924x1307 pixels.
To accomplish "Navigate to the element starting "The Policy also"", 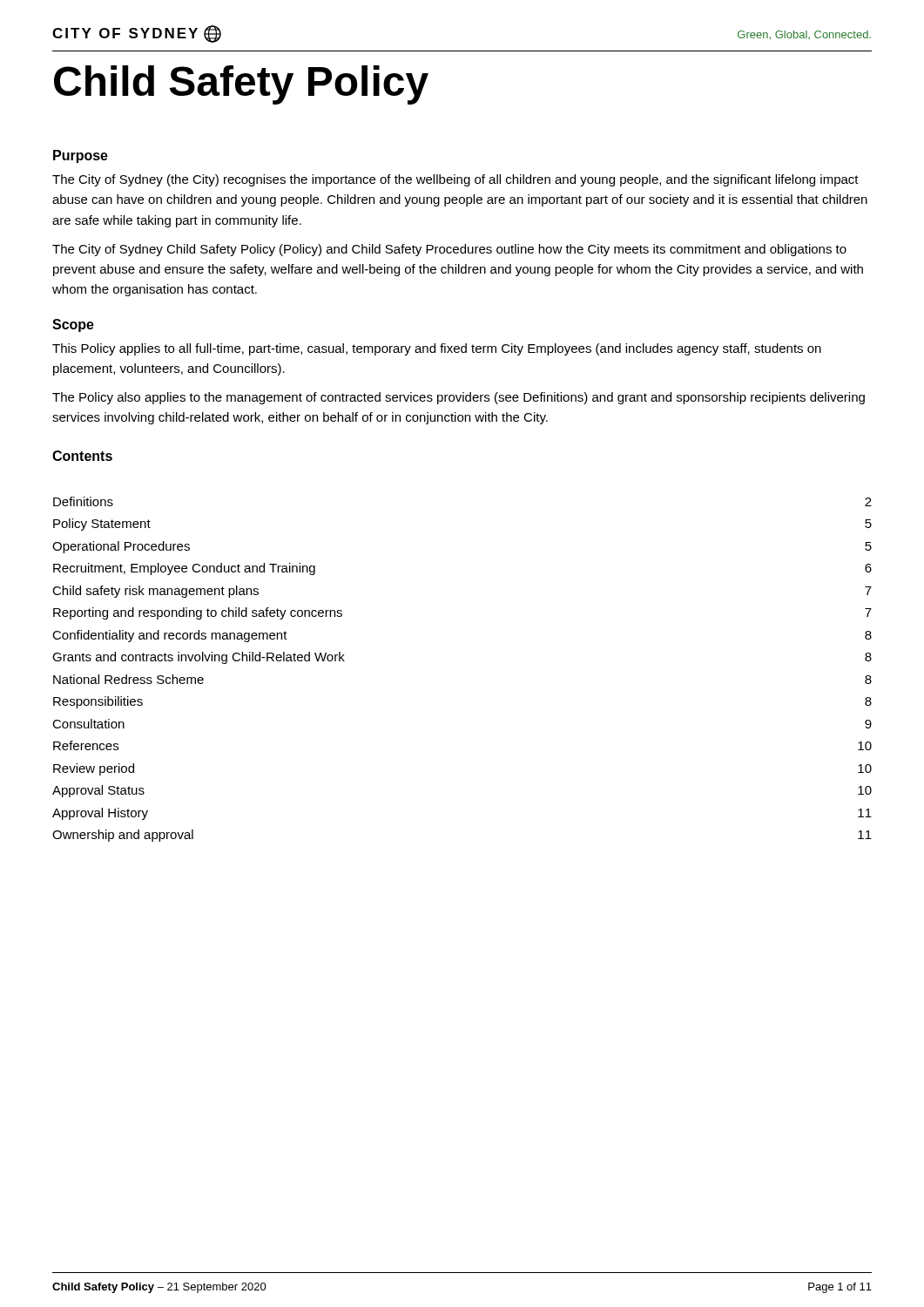I will [x=462, y=407].
